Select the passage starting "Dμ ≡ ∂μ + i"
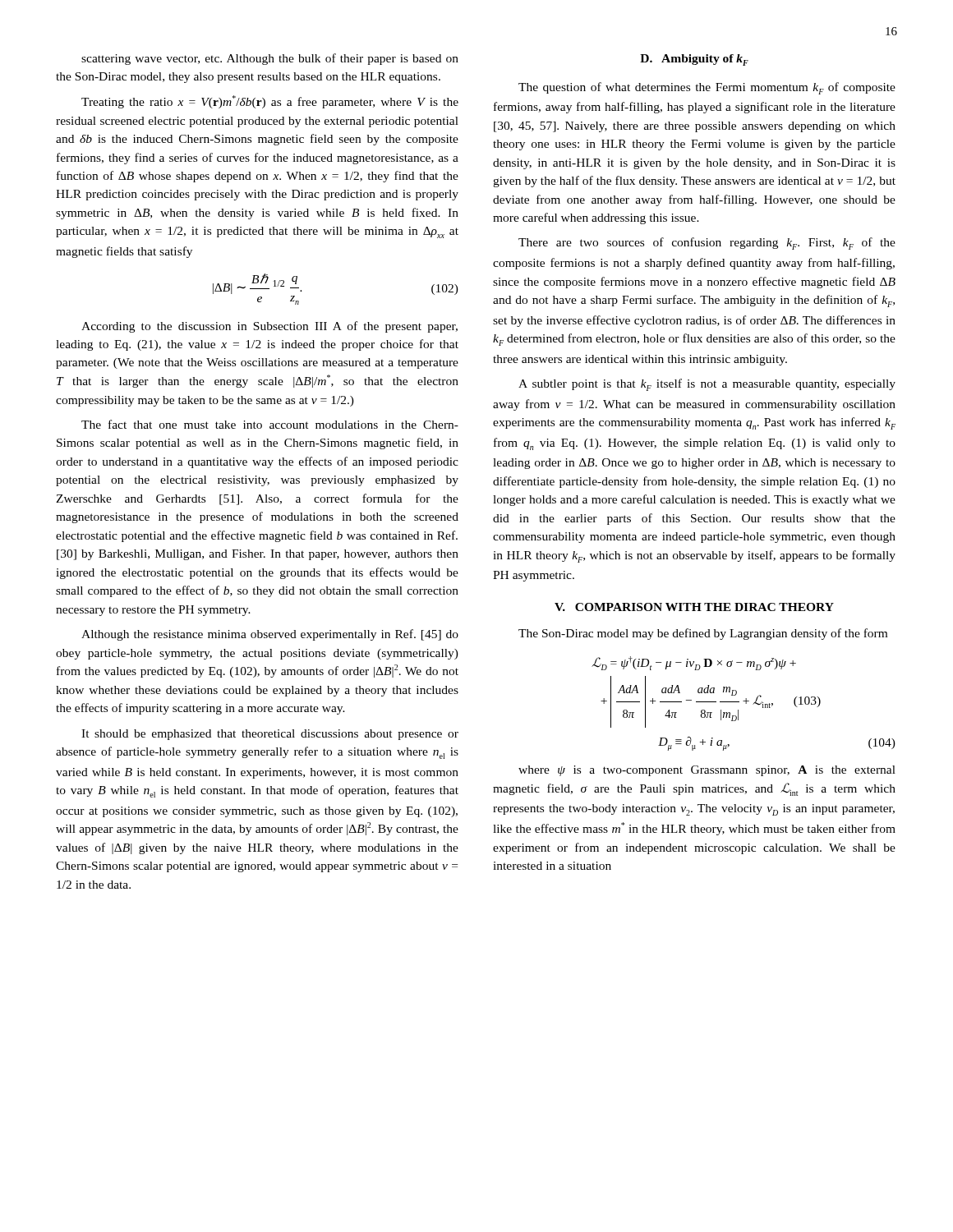953x1232 pixels. coord(691,744)
